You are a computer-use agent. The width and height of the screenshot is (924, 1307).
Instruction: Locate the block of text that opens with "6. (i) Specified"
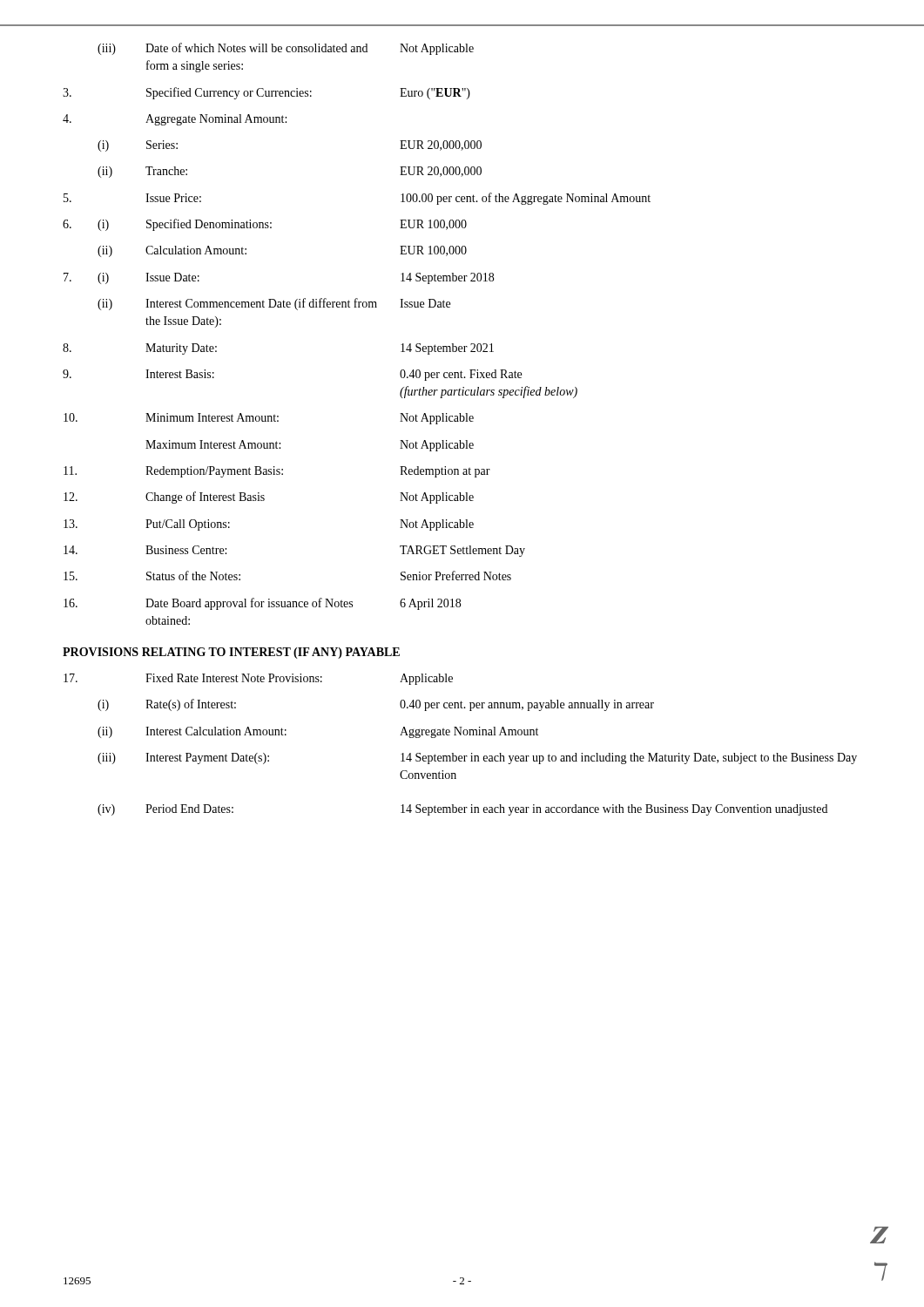[x=462, y=225]
